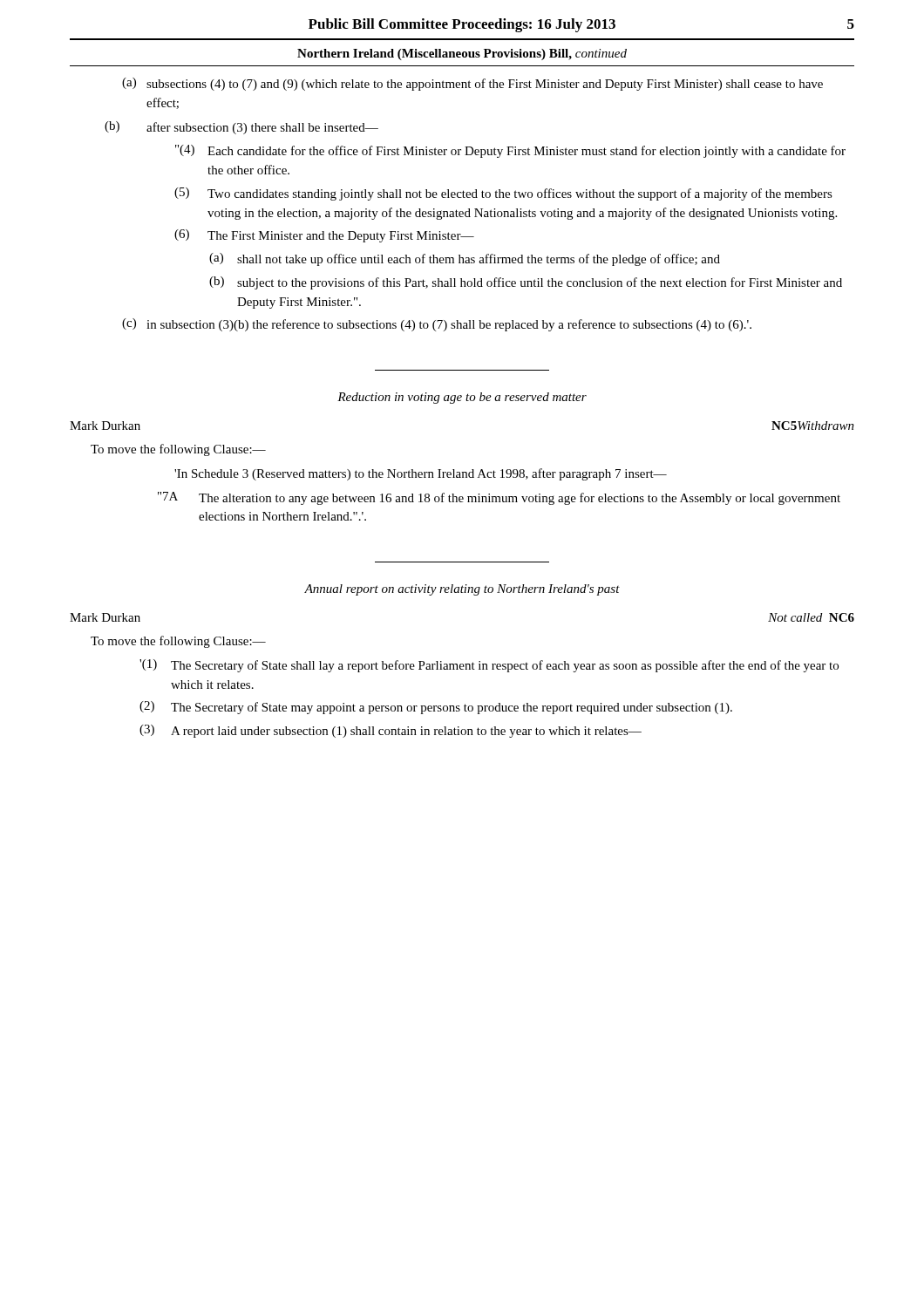
Task: Locate the list item containing "'(1) The Secretary of"
Action: (x=497, y=675)
